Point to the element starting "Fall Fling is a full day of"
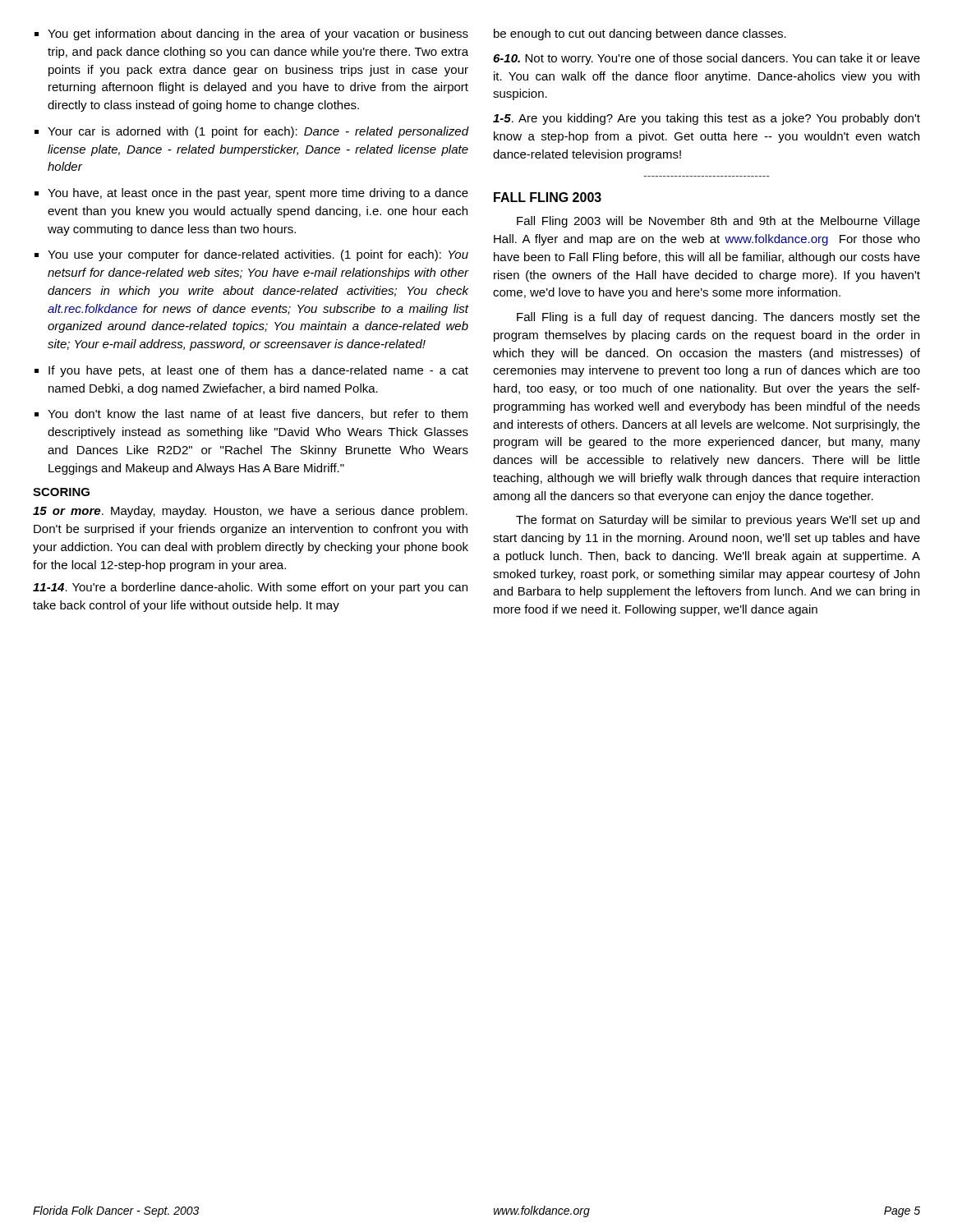The image size is (953, 1232). [707, 406]
